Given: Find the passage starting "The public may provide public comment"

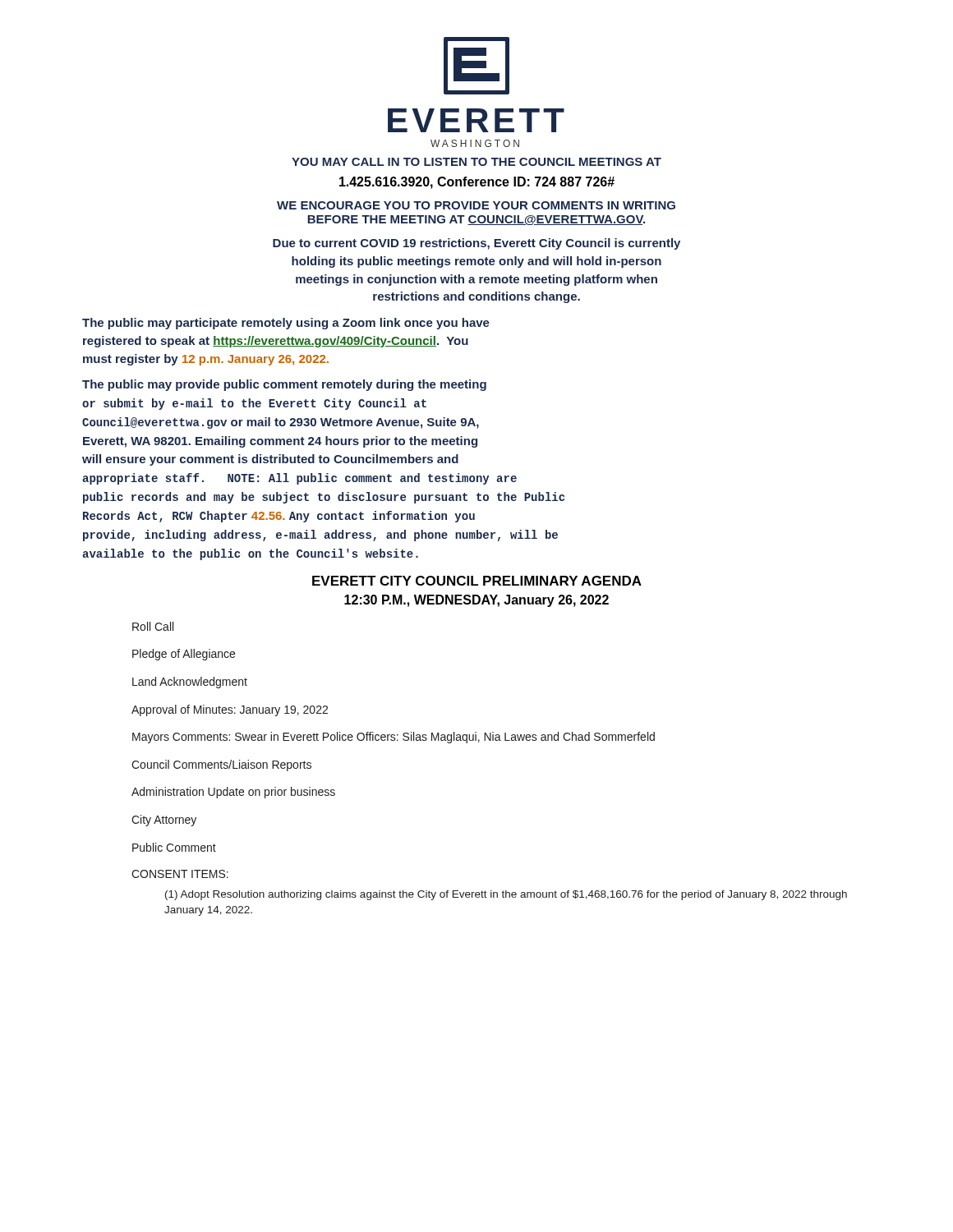Looking at the screenshot, I should [324, 469].
